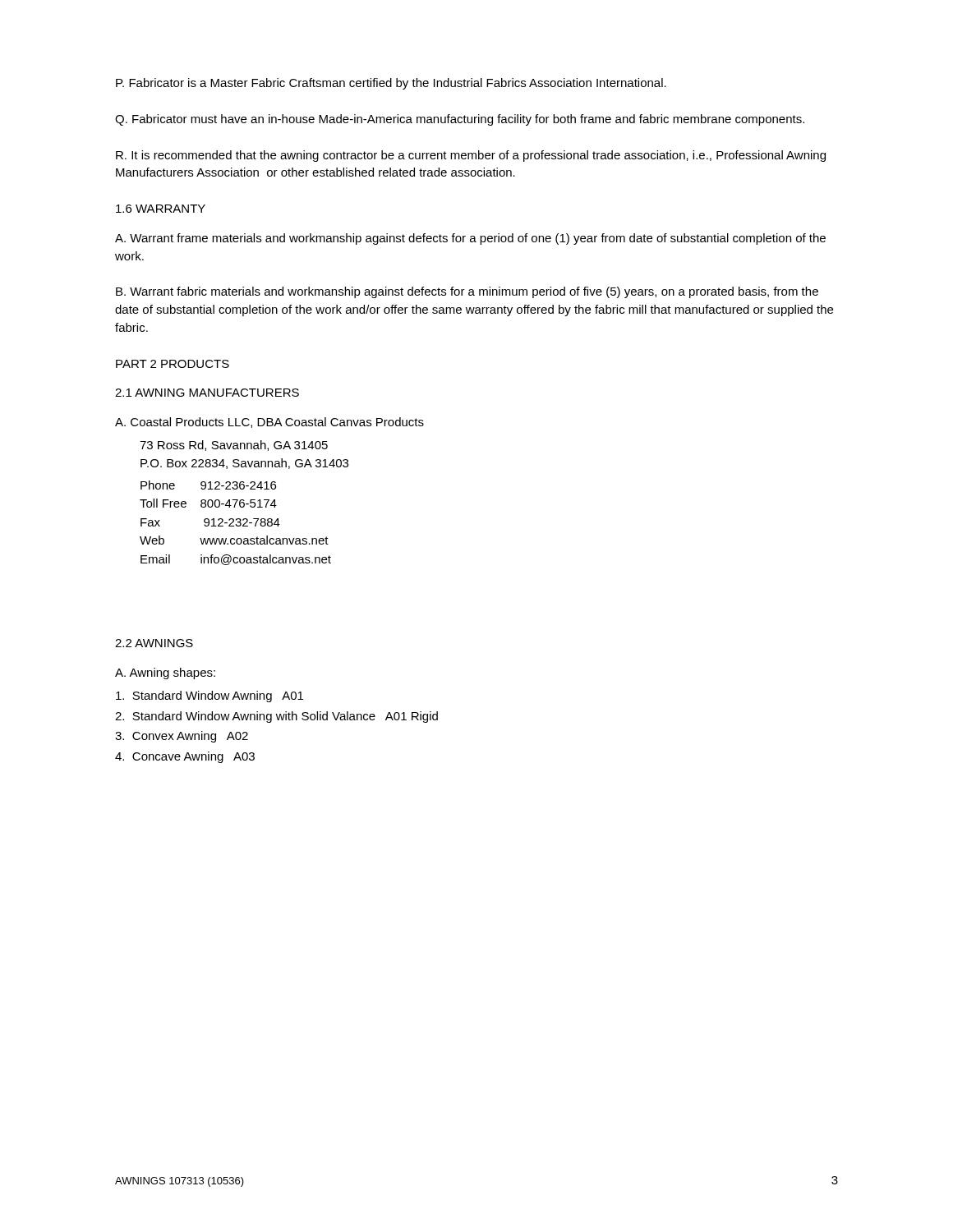The image size is (953, 1232).
Task: Find the text block starting "73 Ross Rd,"
Action: (x=234, y=446)
